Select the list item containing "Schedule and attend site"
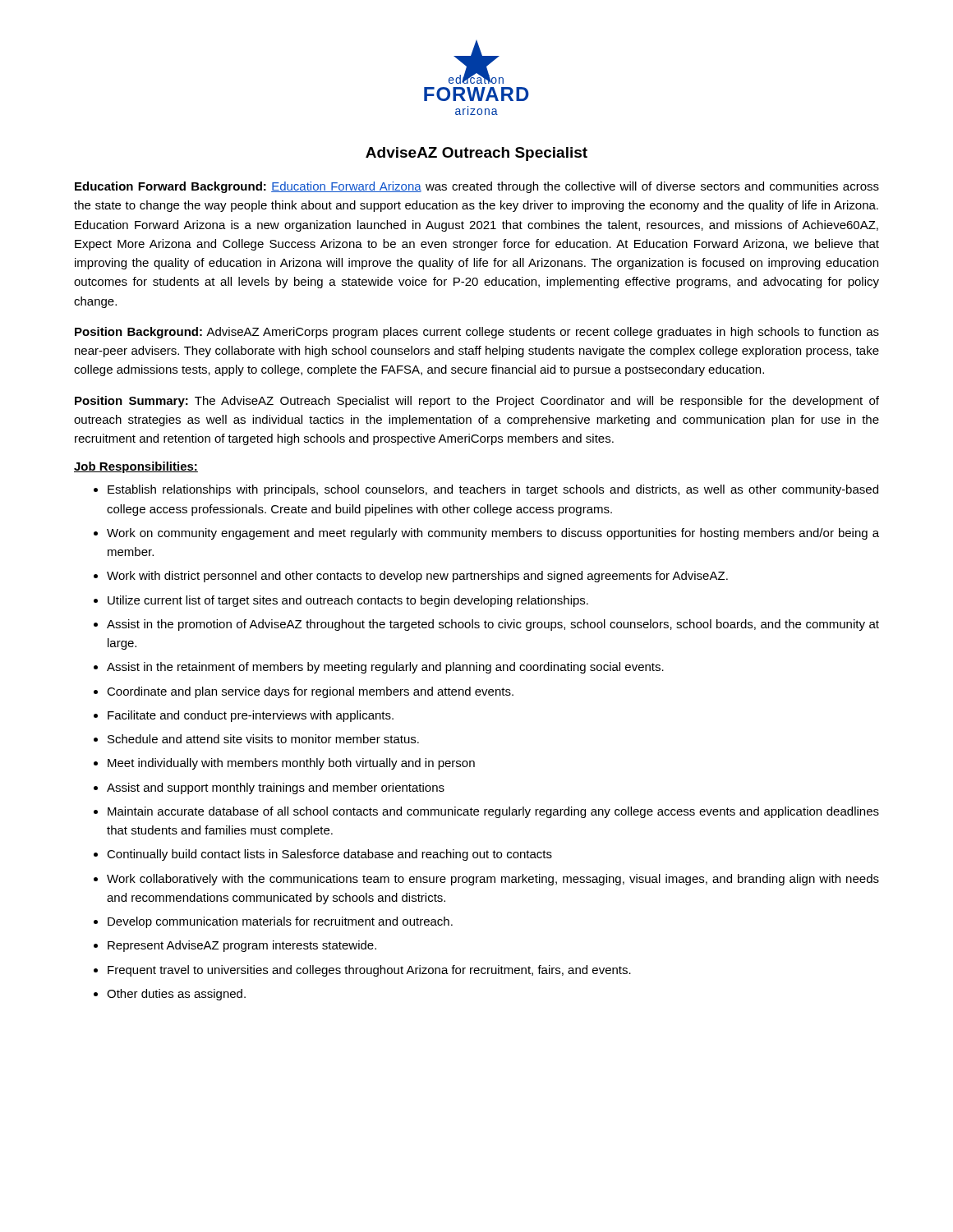 tap(263, 739)
